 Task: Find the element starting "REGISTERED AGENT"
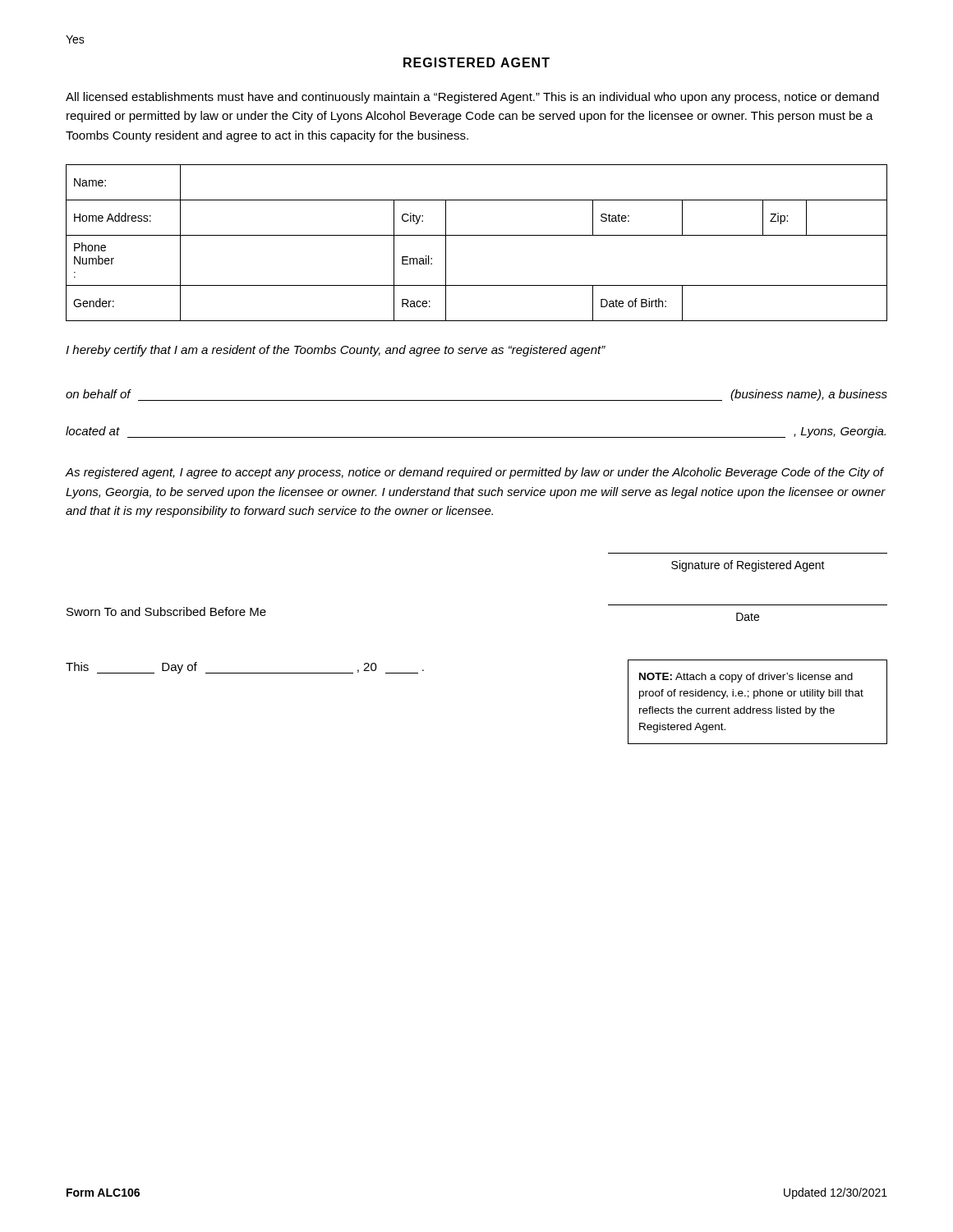click(476, 63)
